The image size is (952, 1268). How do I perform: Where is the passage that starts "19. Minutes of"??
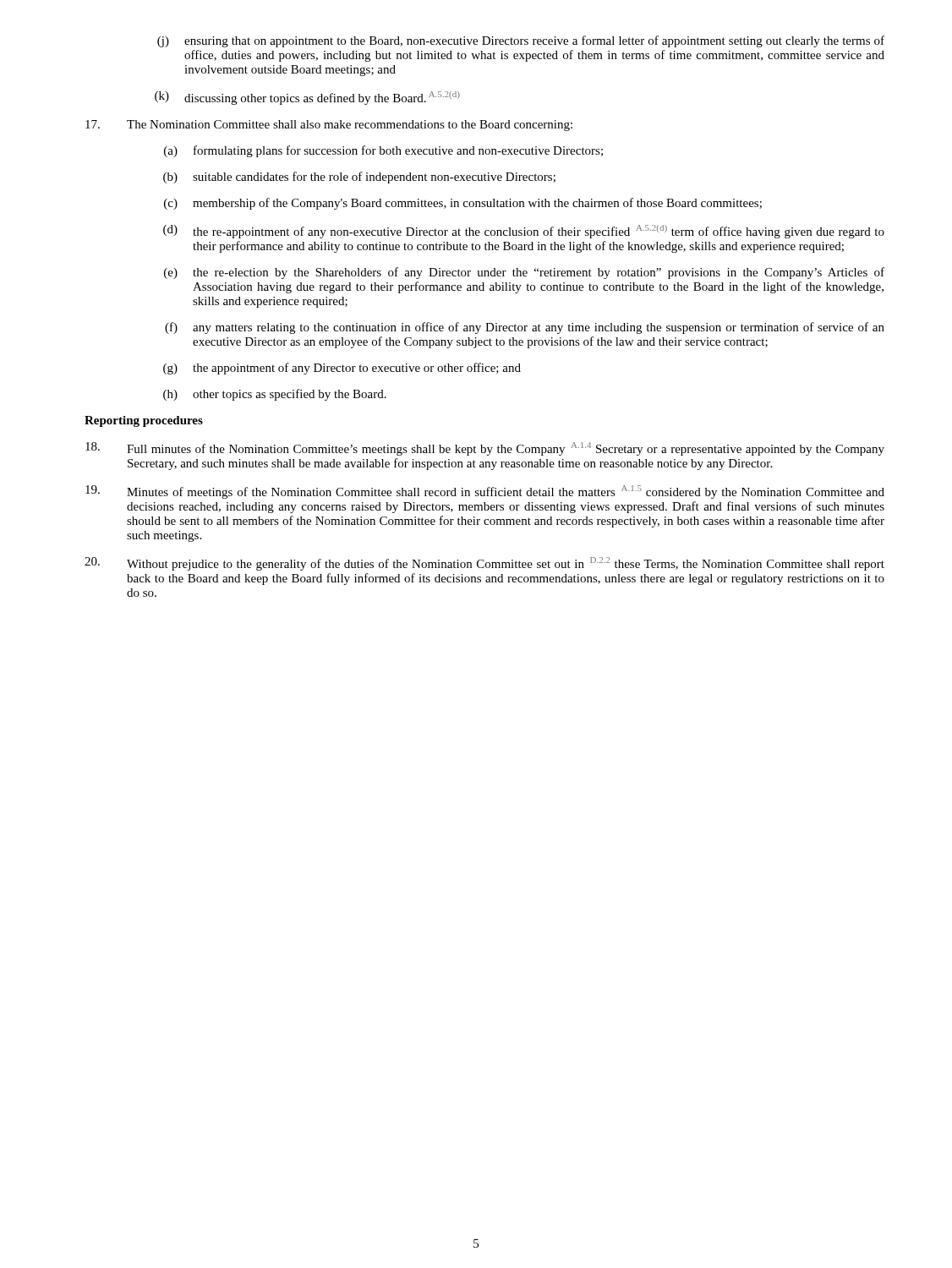click(x=484, y=513)
